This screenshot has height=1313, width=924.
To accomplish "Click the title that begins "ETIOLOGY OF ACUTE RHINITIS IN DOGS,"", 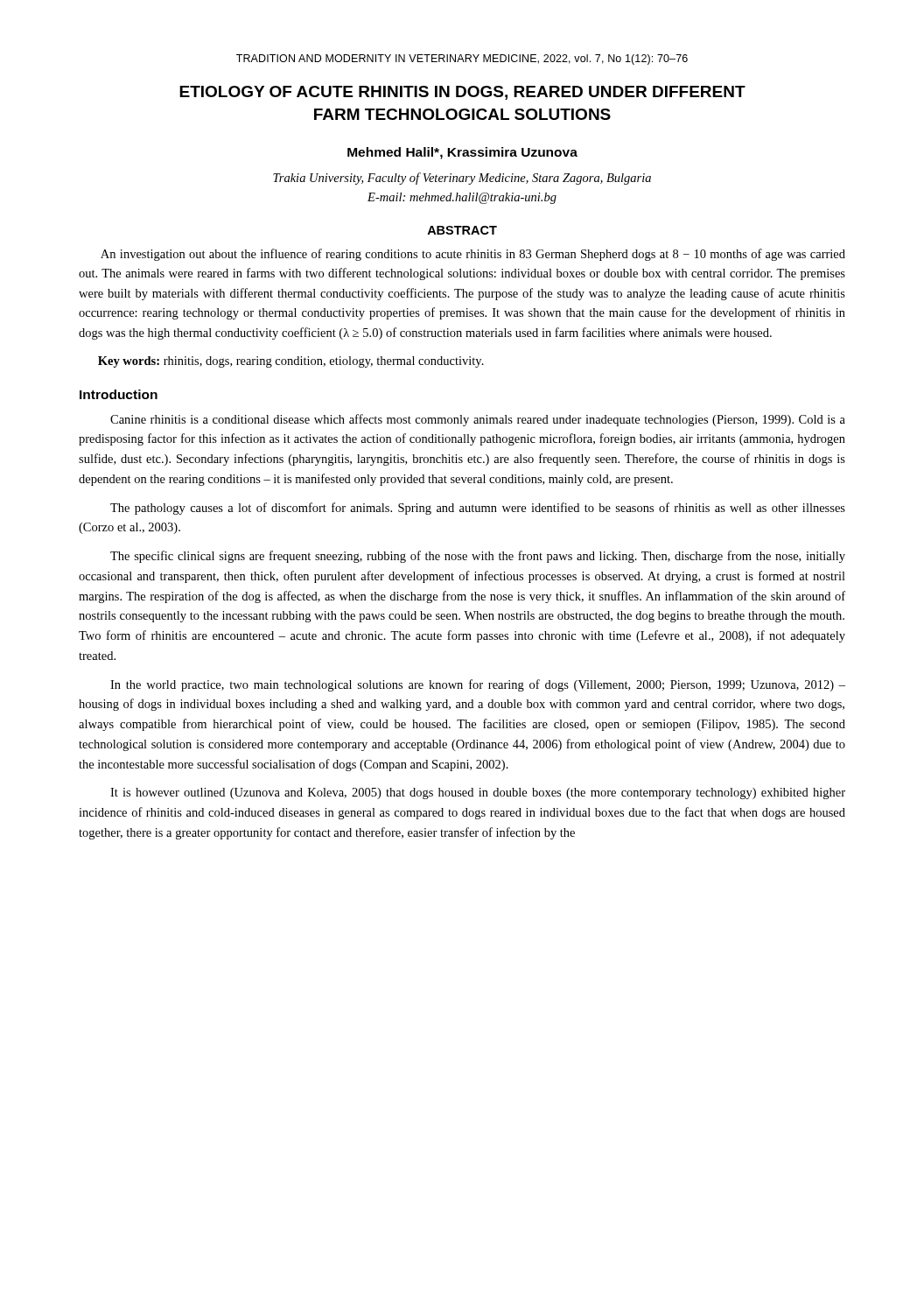I will (462, 103).
